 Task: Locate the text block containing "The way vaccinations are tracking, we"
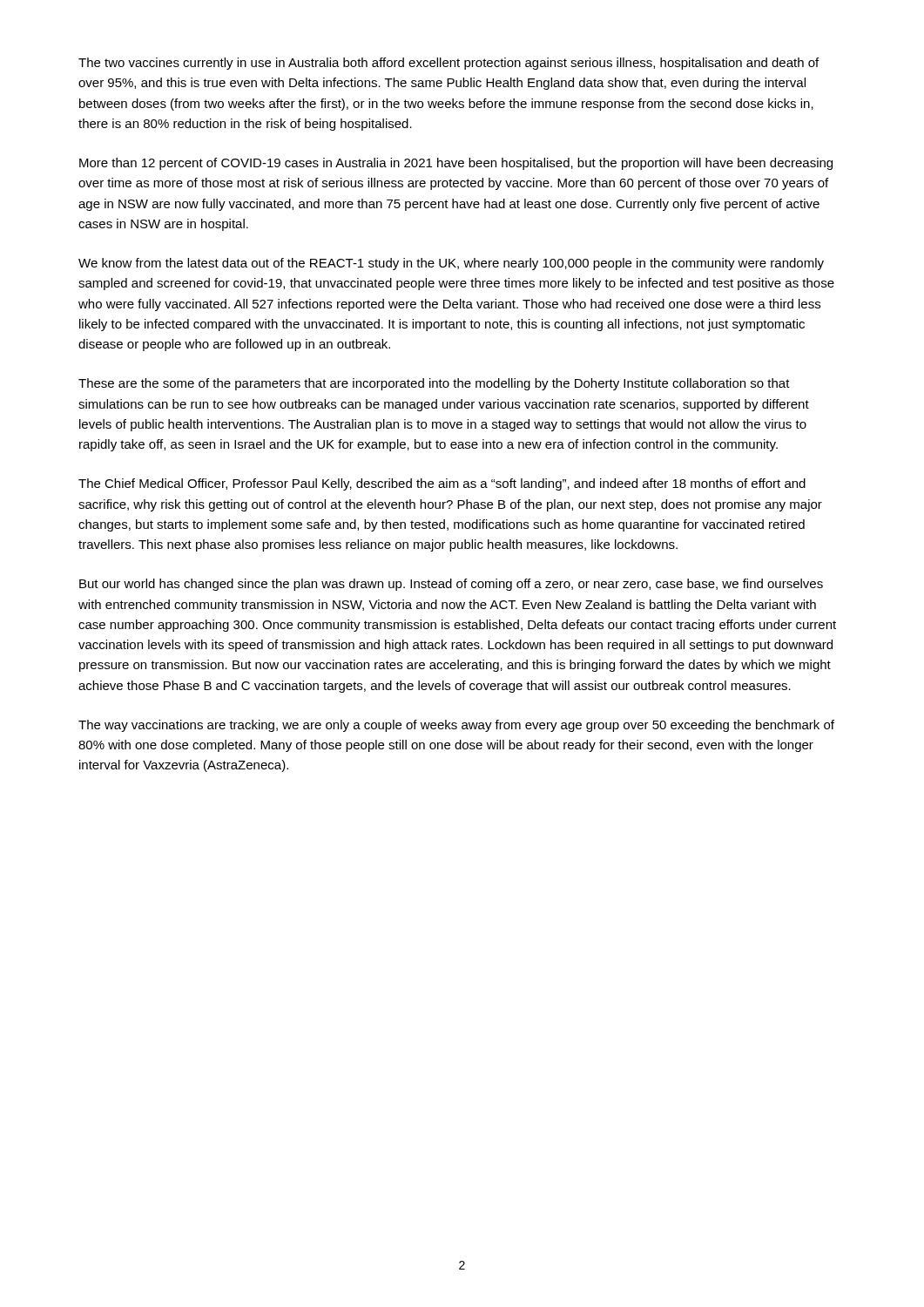click(456, 745)
